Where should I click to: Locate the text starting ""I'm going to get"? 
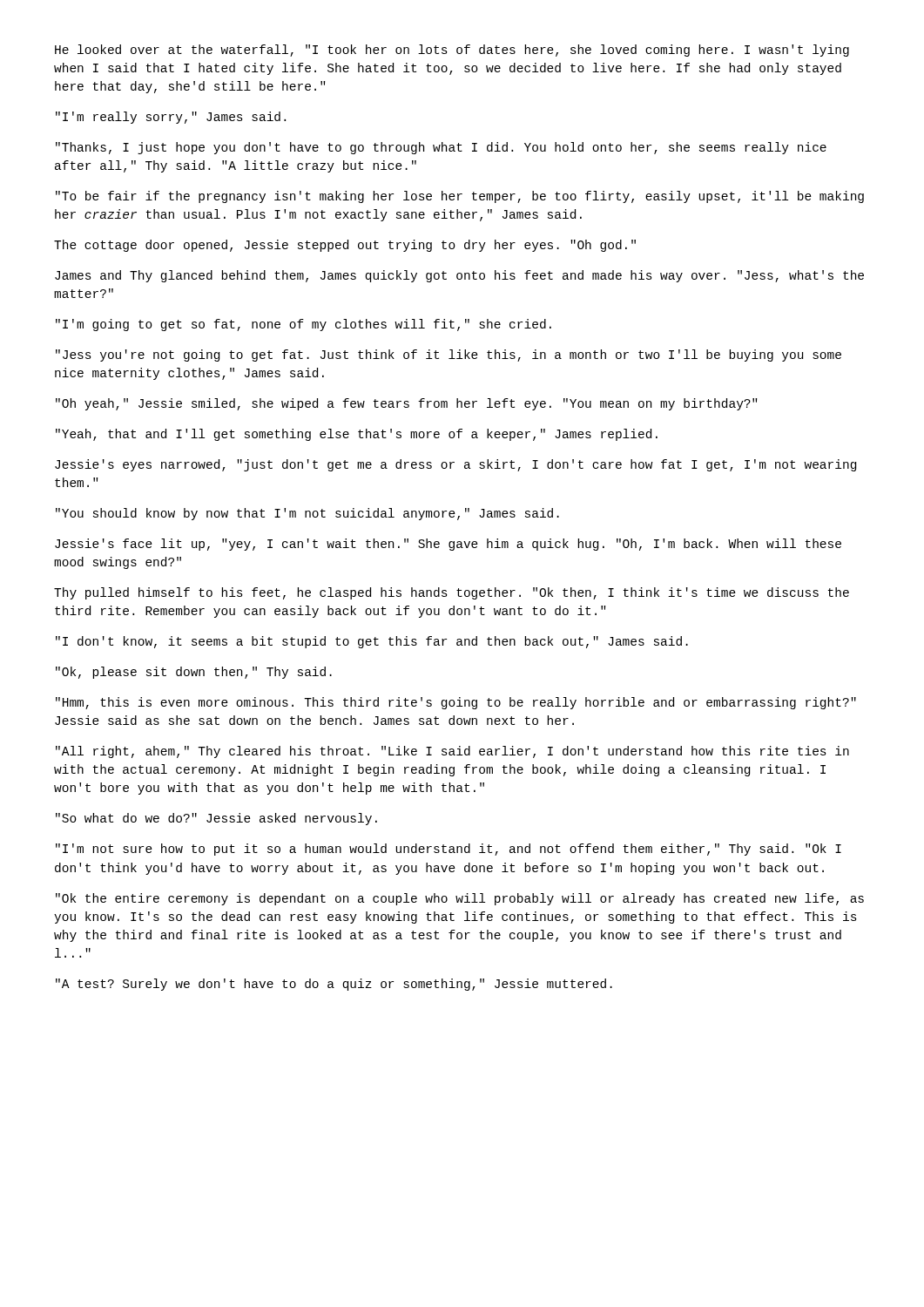[304, 325]
